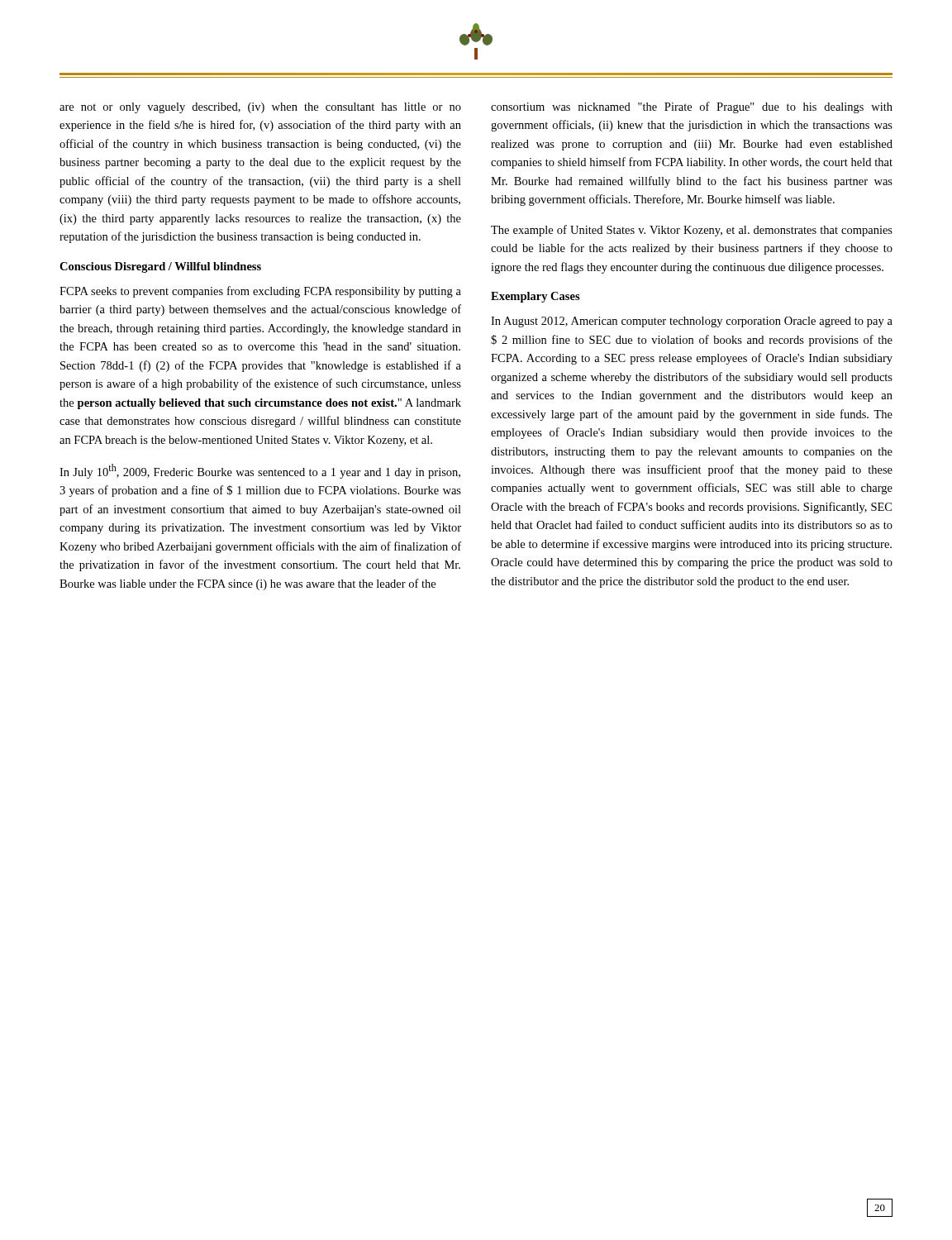952x1240 pixels.
Task: Click the passage that begins "The example of United States v. Viktor"
Action: coord(692,248)
